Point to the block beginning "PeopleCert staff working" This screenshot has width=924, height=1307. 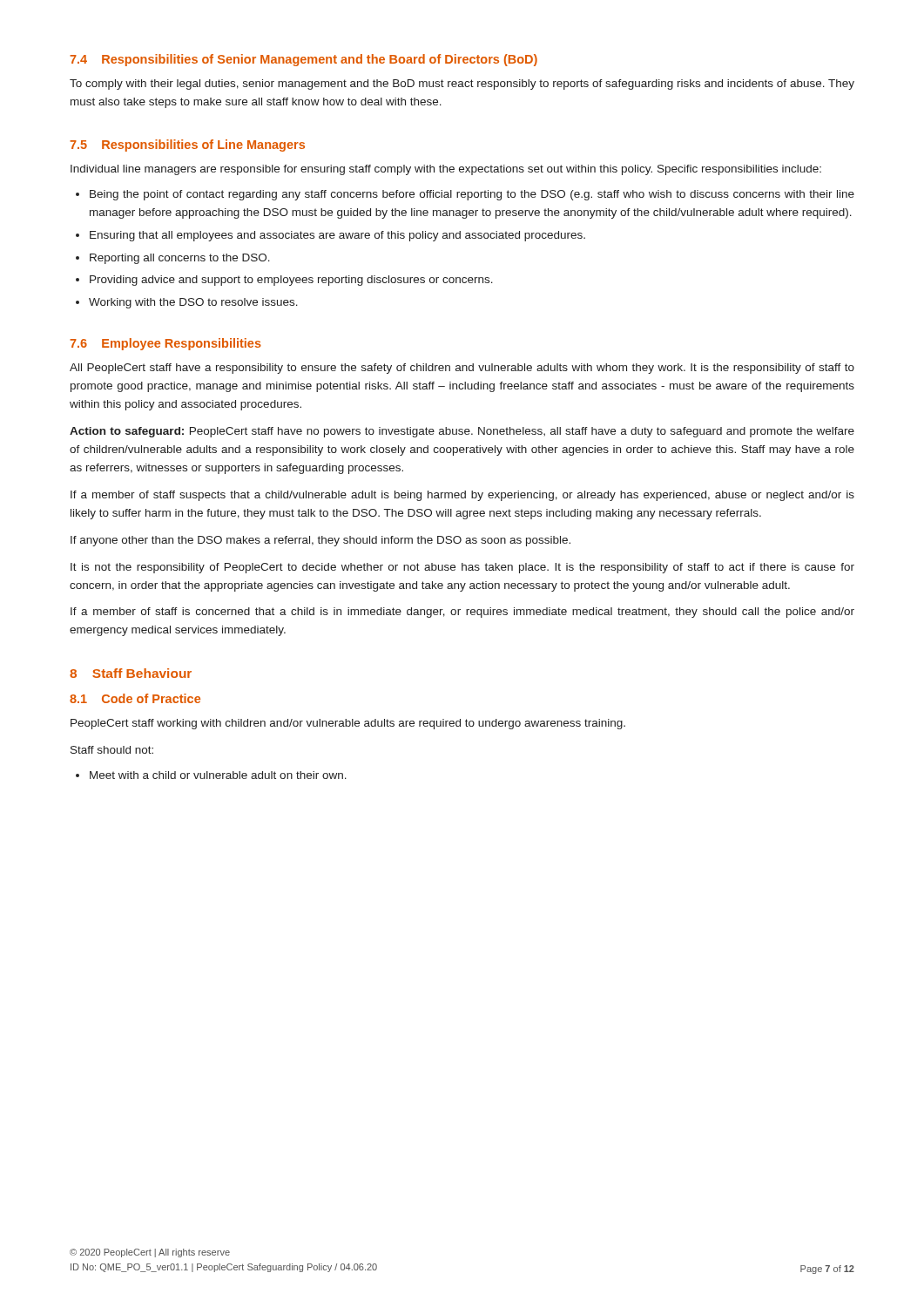pos(348,723)
